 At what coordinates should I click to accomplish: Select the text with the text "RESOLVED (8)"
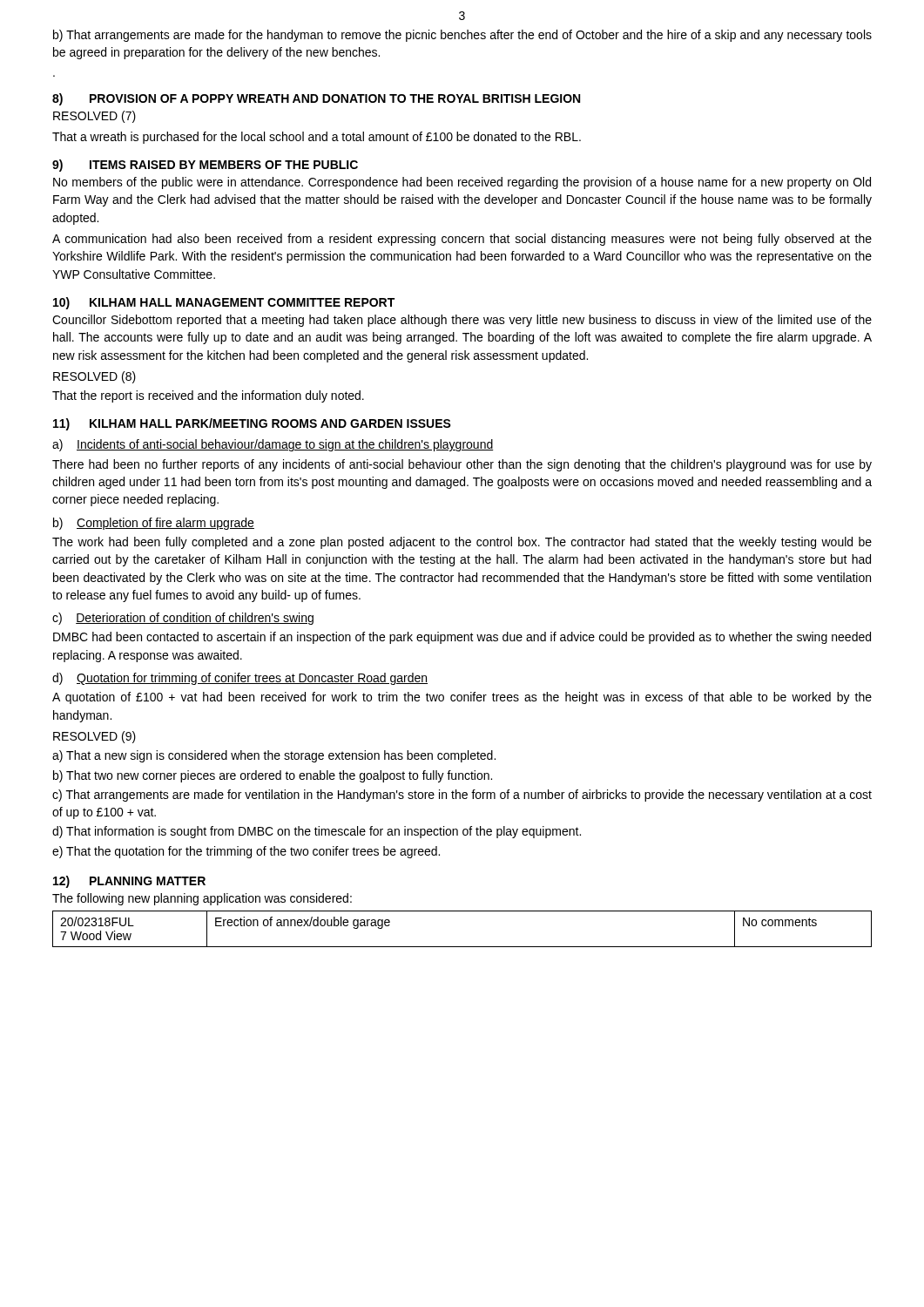coord(94,376)
